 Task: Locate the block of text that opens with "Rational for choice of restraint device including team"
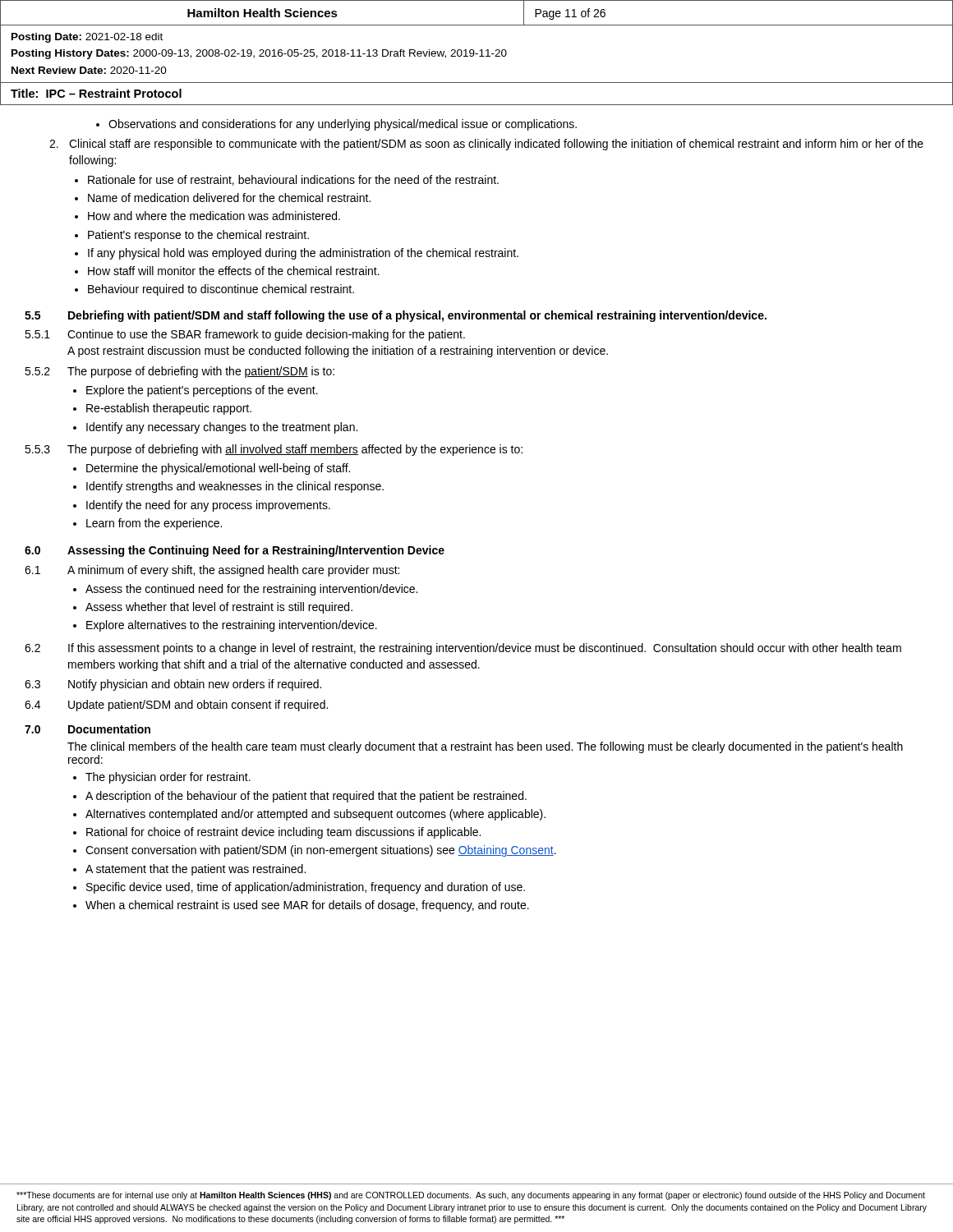pyautogui.click(x=284, y=832)
